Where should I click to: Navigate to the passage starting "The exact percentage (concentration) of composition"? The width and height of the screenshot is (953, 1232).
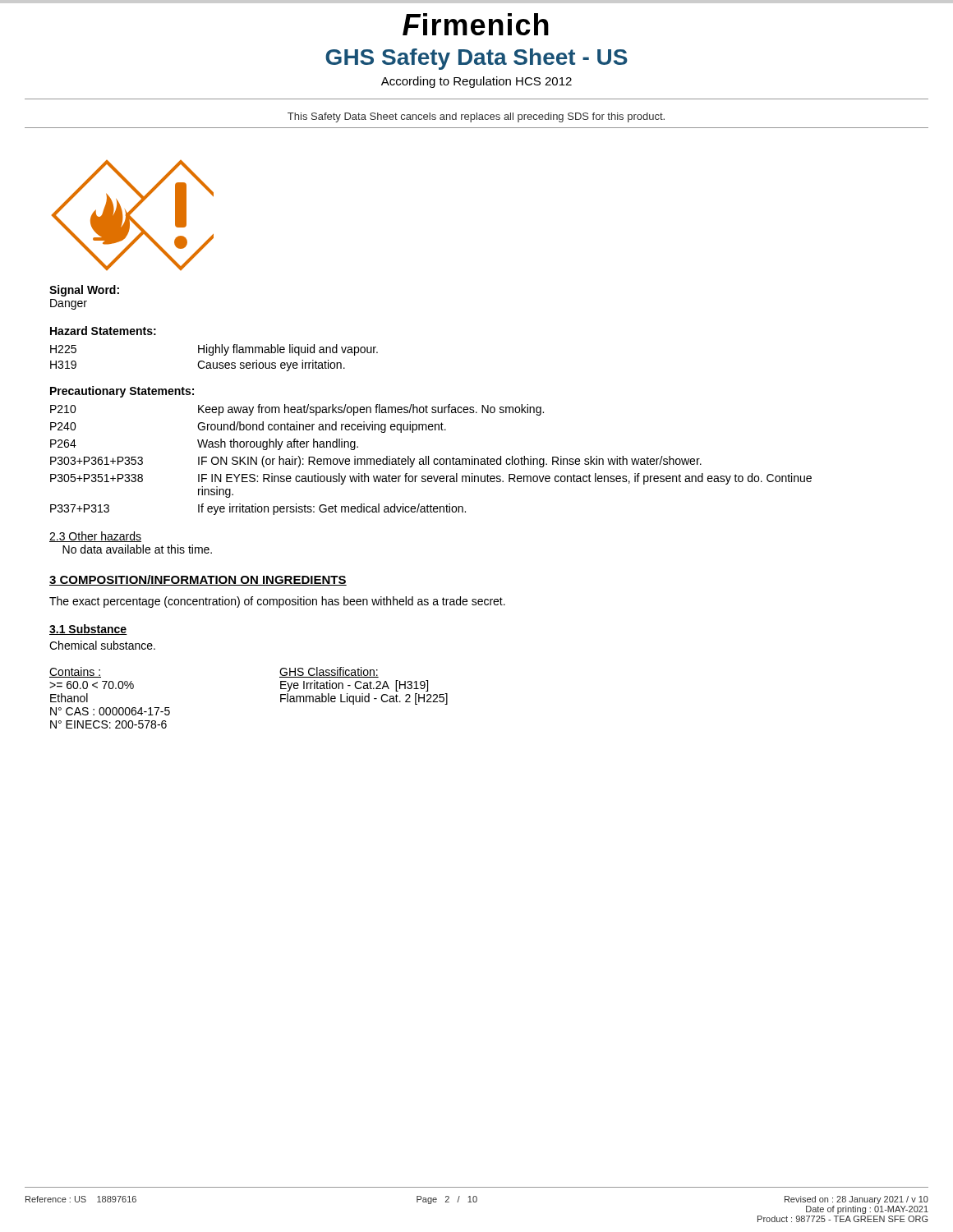click(x=278, y=601)
